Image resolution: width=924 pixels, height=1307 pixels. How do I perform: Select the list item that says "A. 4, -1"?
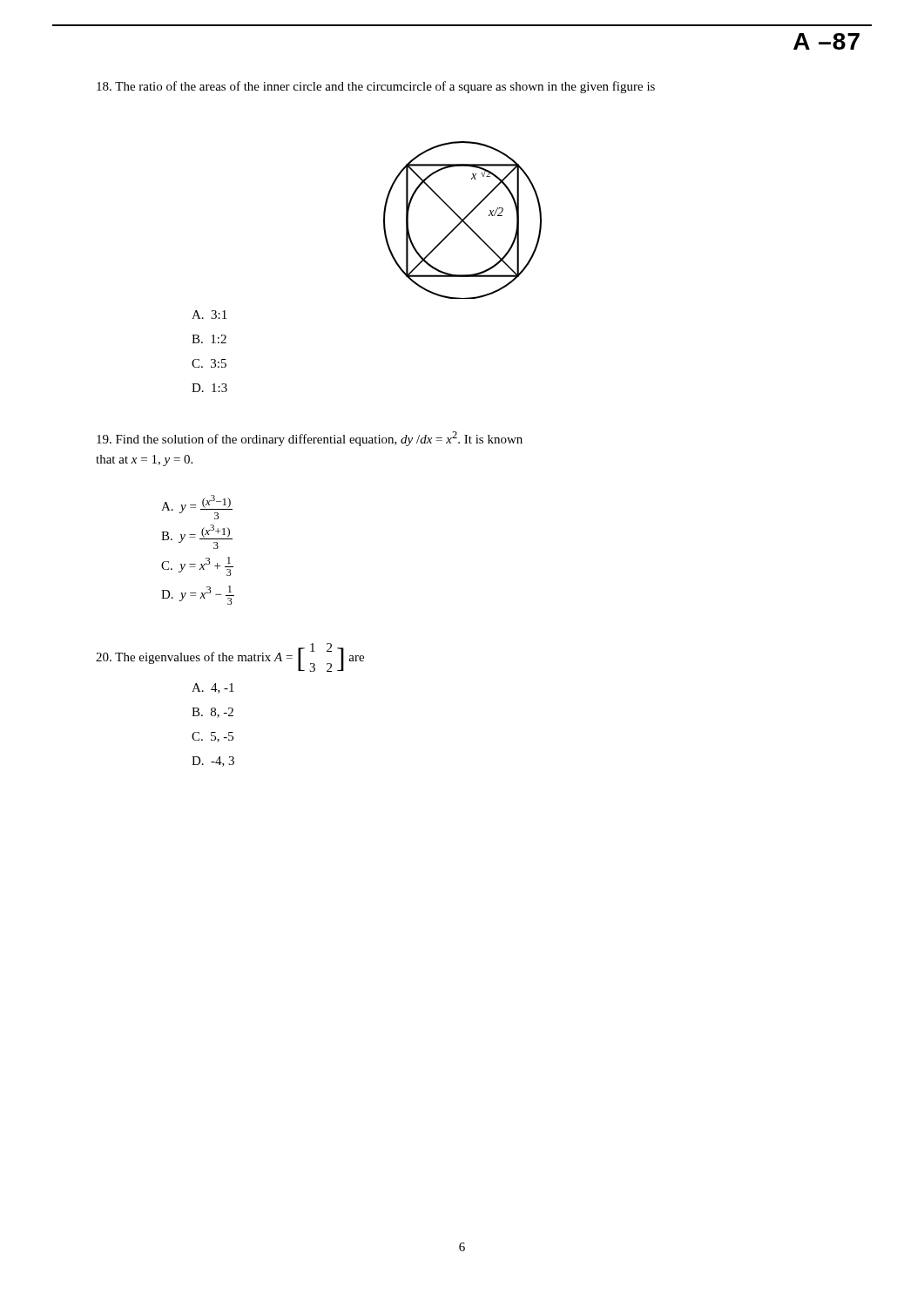point(213,687)
